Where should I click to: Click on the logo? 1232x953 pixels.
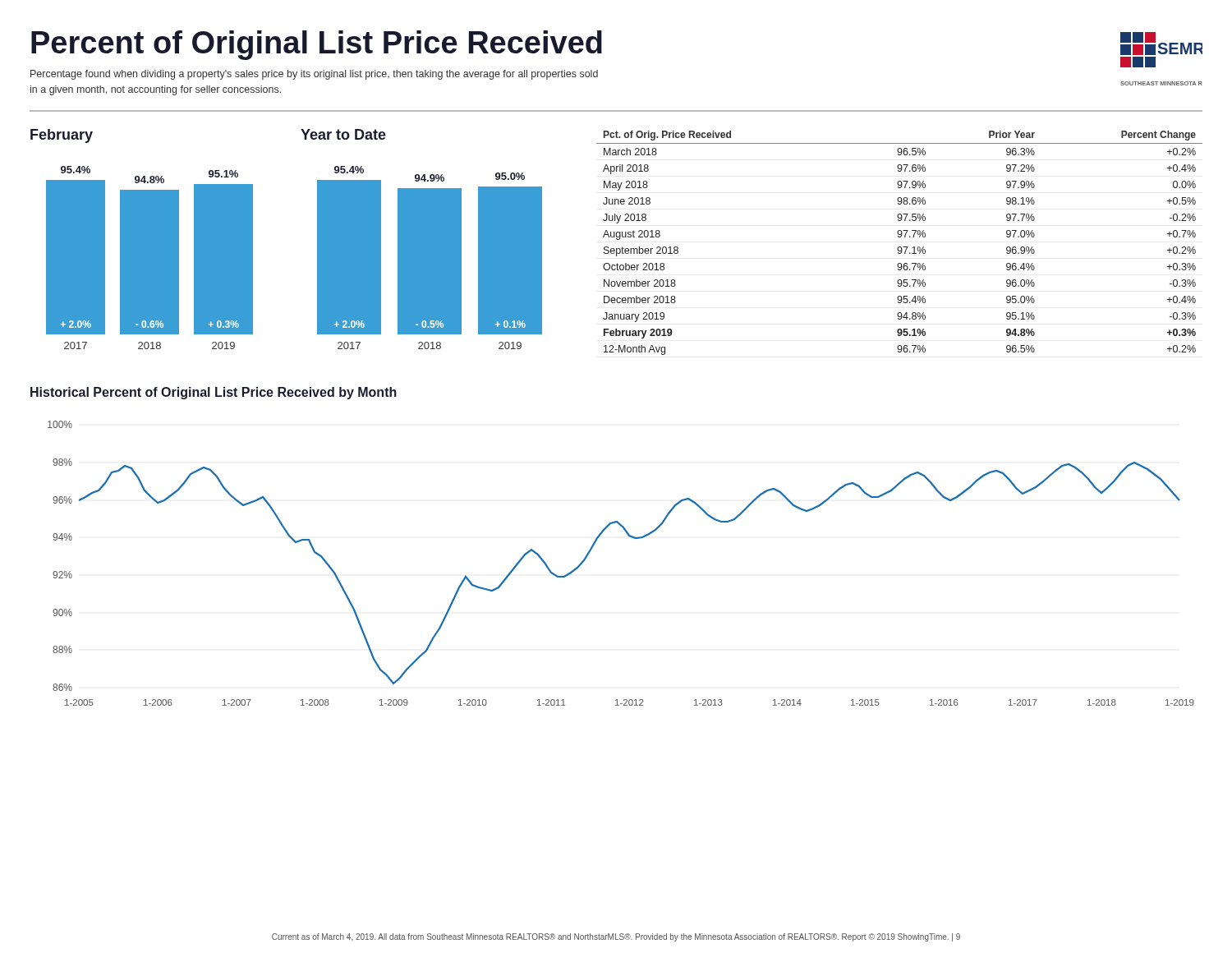[x=1157, y=65]
